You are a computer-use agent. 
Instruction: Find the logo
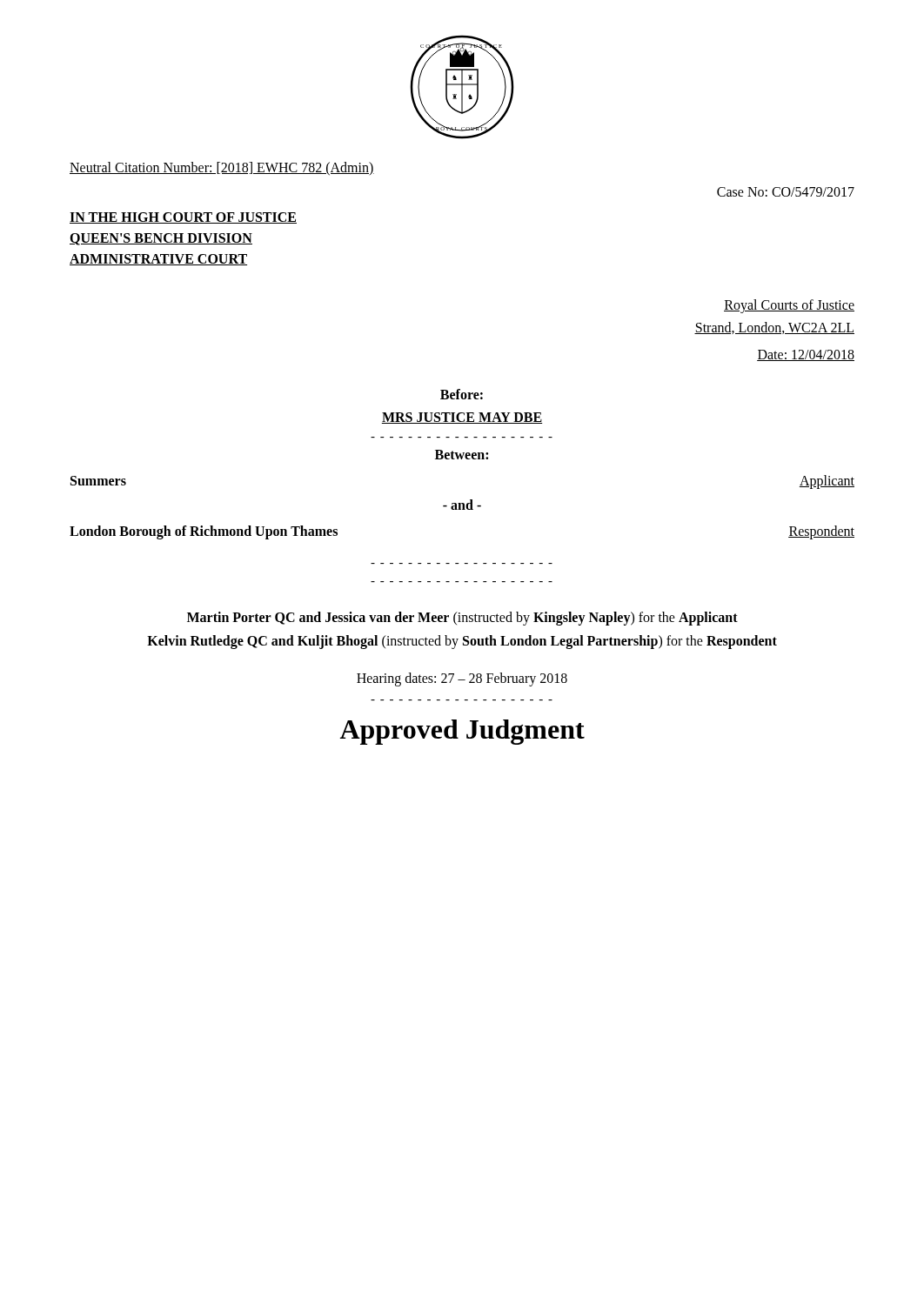(x=462, y=71)
